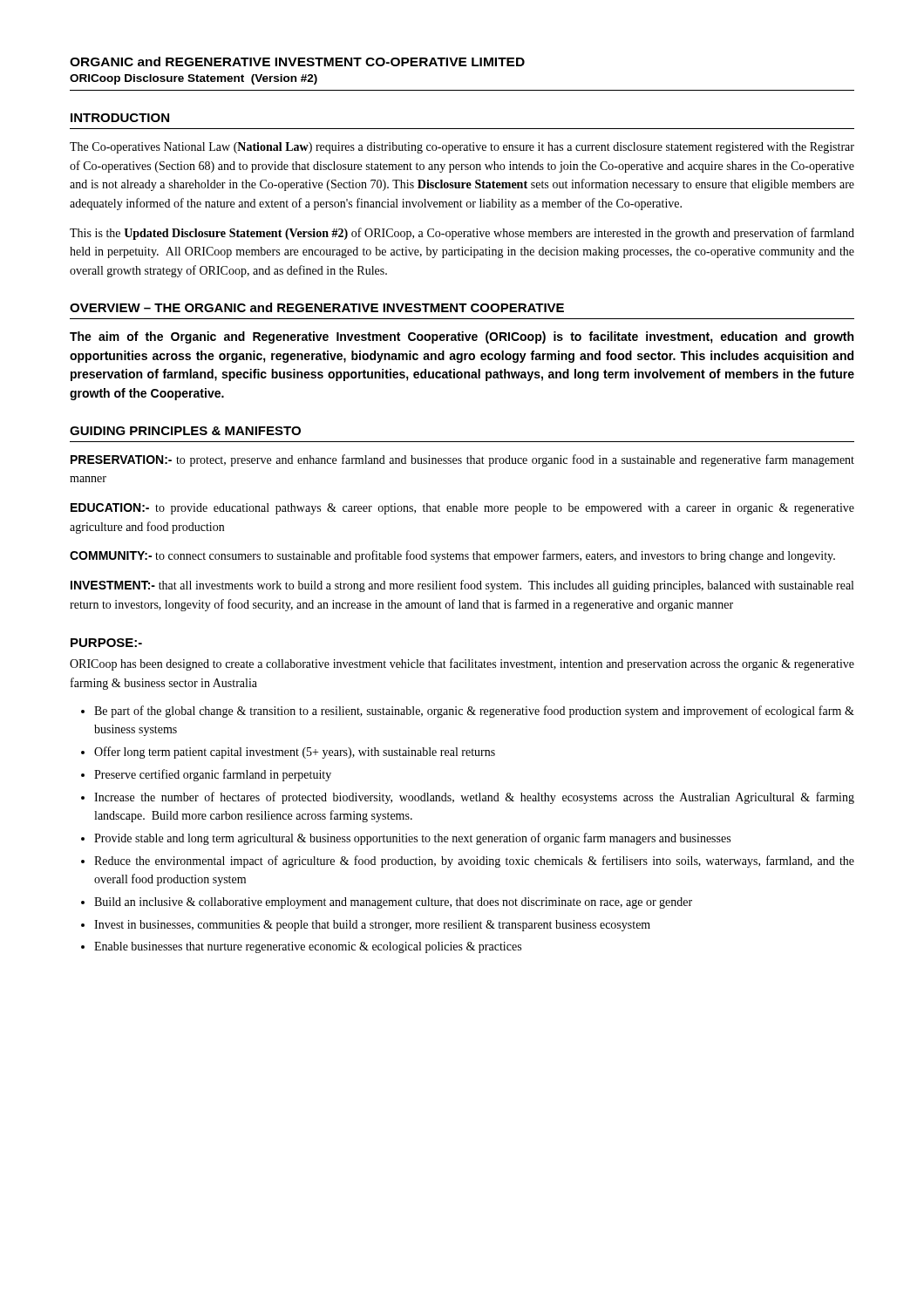Locate the element starting "GUIDING PRINCIPLES & MANIFESTO"
This screenshot has width=924, height=1308.
pyautogui.click(x=185, y=430)
